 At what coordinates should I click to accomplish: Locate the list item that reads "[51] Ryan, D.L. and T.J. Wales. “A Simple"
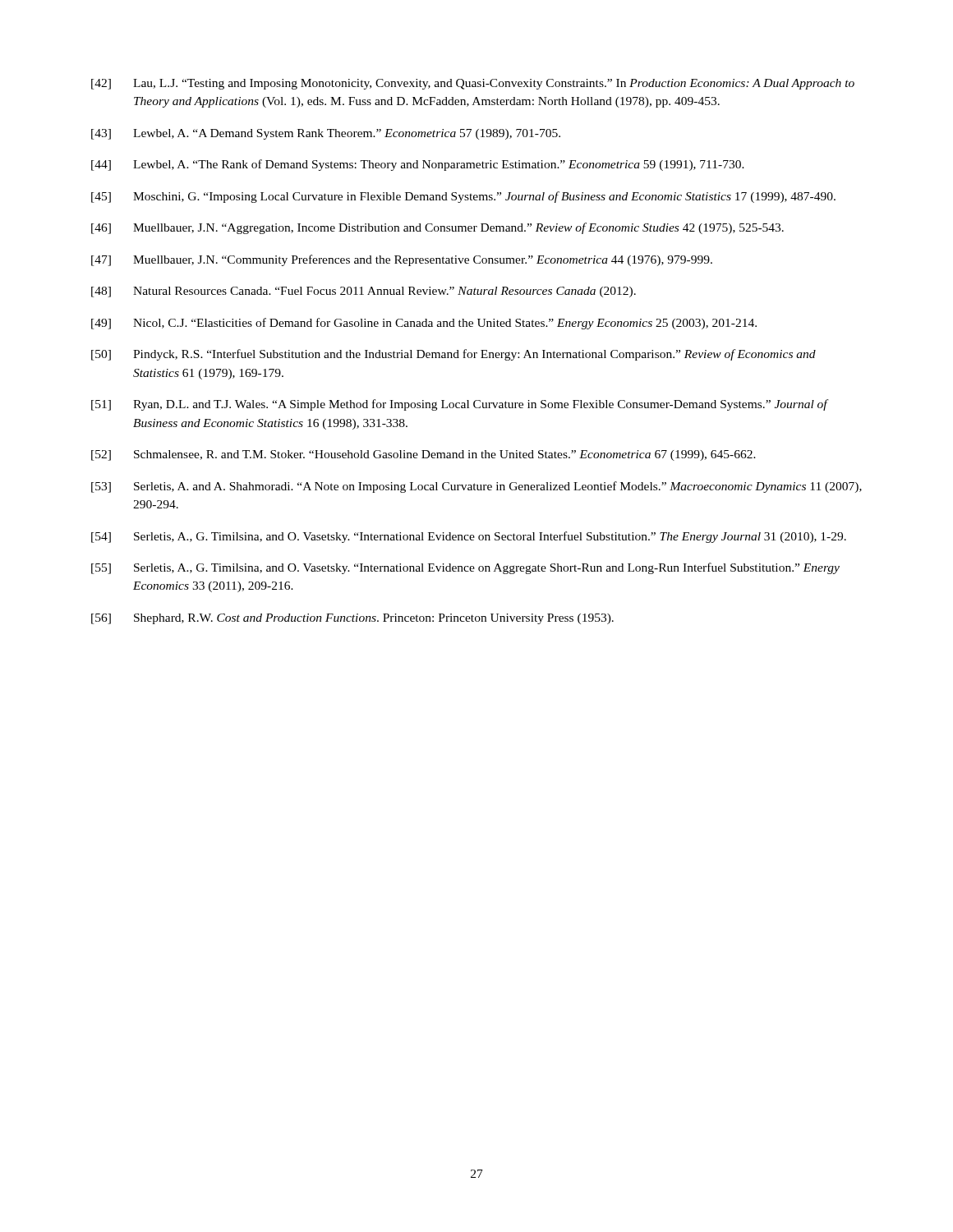point(476,414)
